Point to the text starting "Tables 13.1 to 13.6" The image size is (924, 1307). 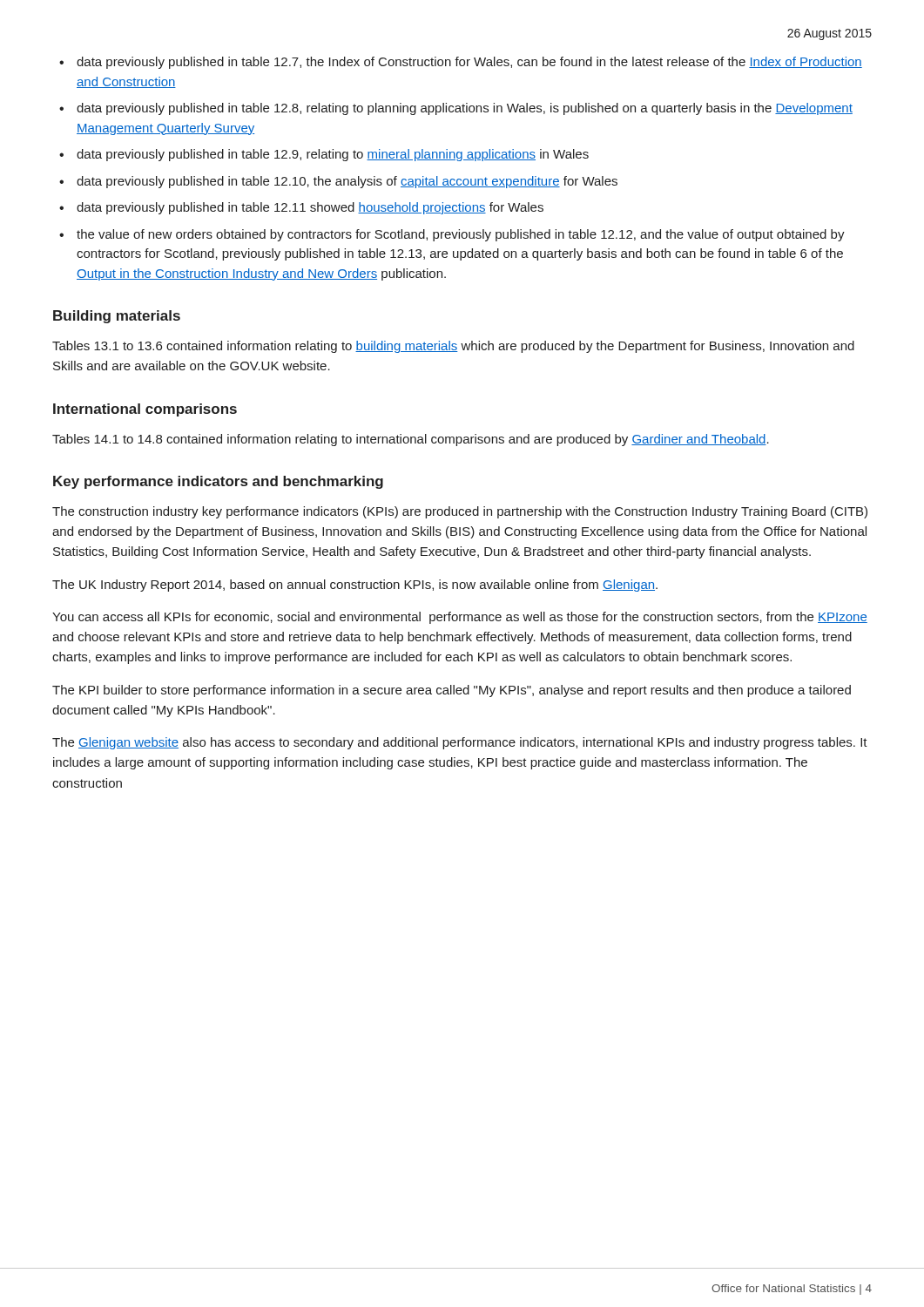pyautogui.click(x=453, y=356)
